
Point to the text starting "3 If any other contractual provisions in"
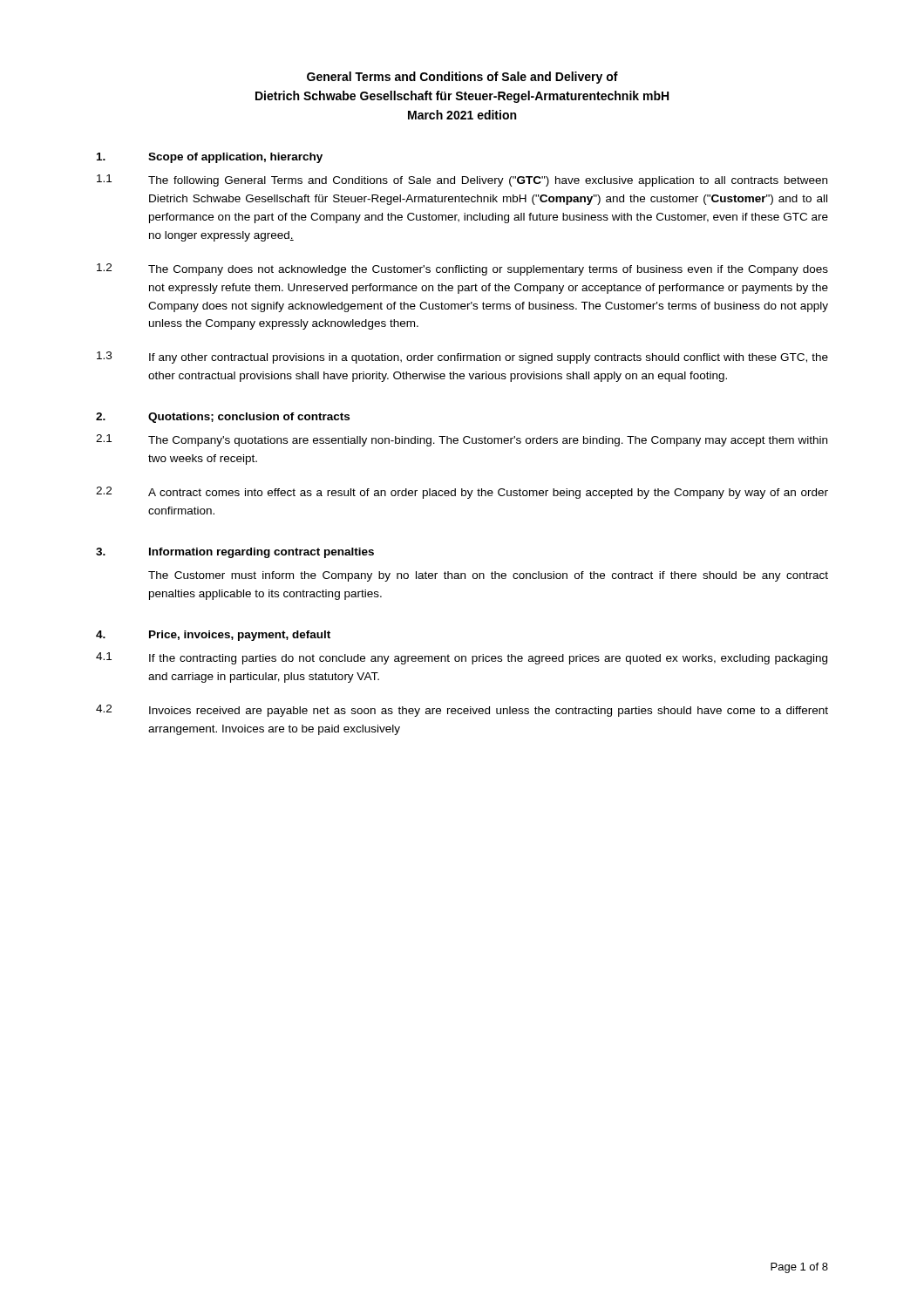(x=462, y=367)
